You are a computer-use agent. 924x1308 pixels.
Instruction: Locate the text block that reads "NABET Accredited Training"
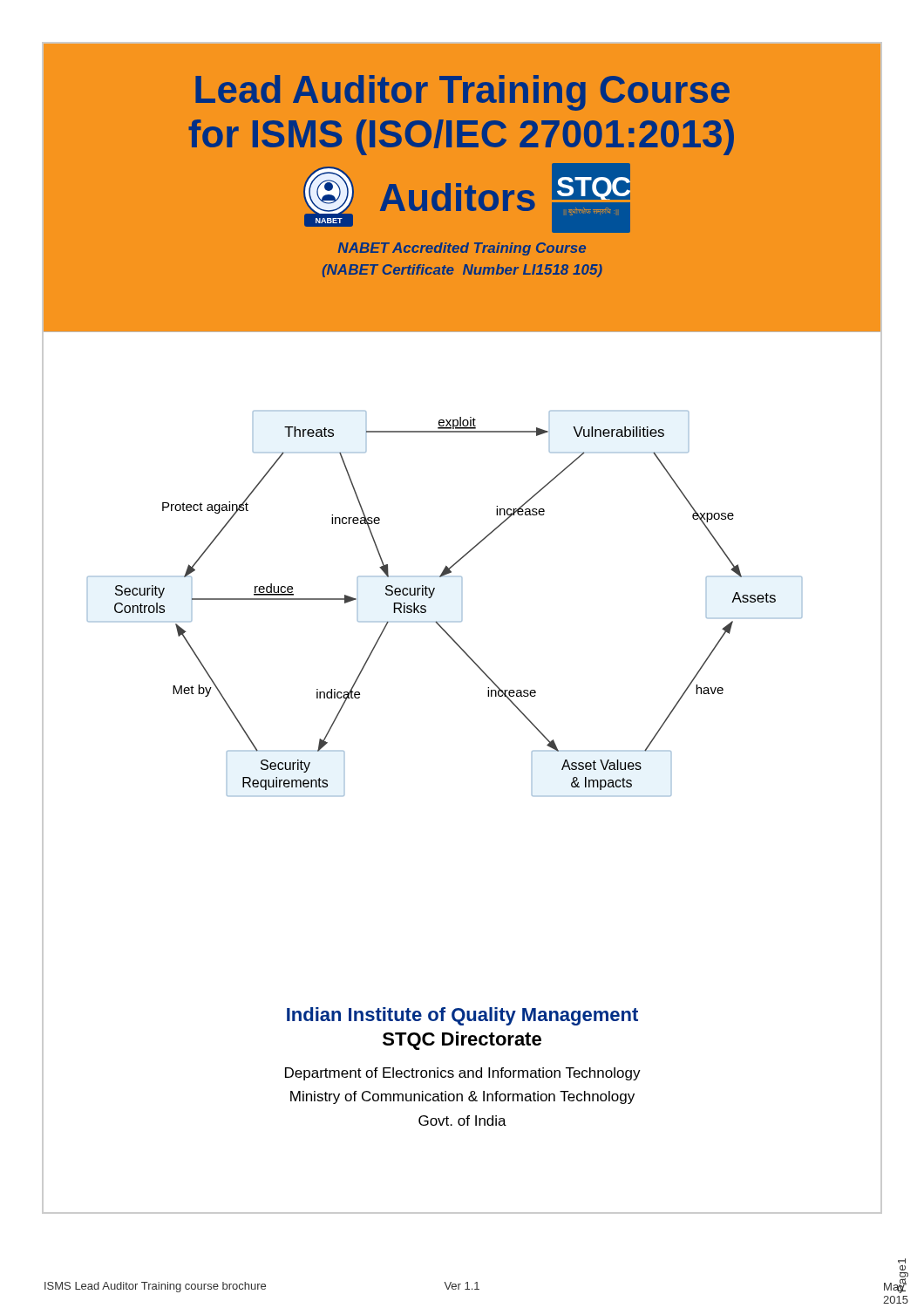[462, 259]
